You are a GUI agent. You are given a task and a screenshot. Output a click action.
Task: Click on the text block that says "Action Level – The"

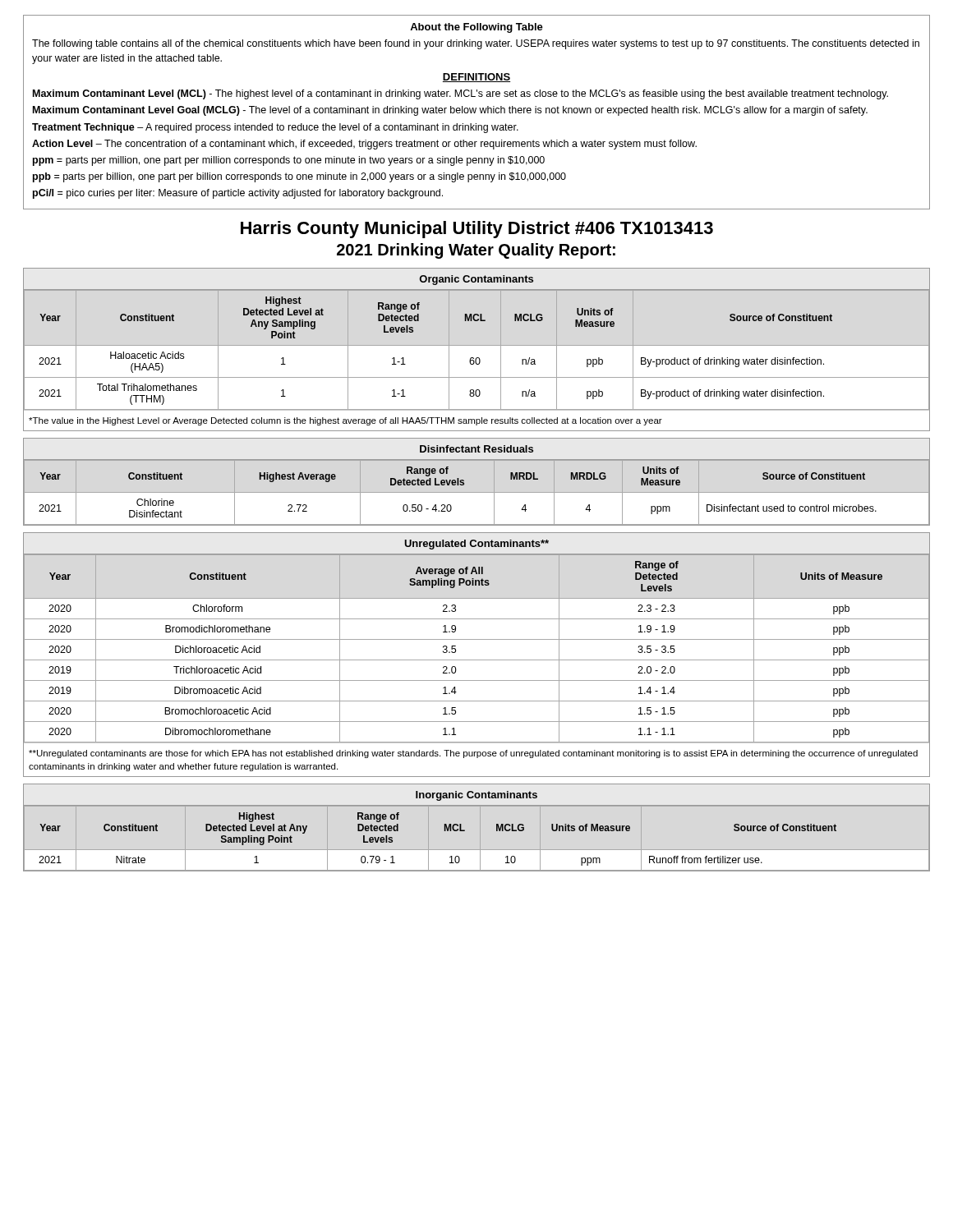click(x=365, y=143)
